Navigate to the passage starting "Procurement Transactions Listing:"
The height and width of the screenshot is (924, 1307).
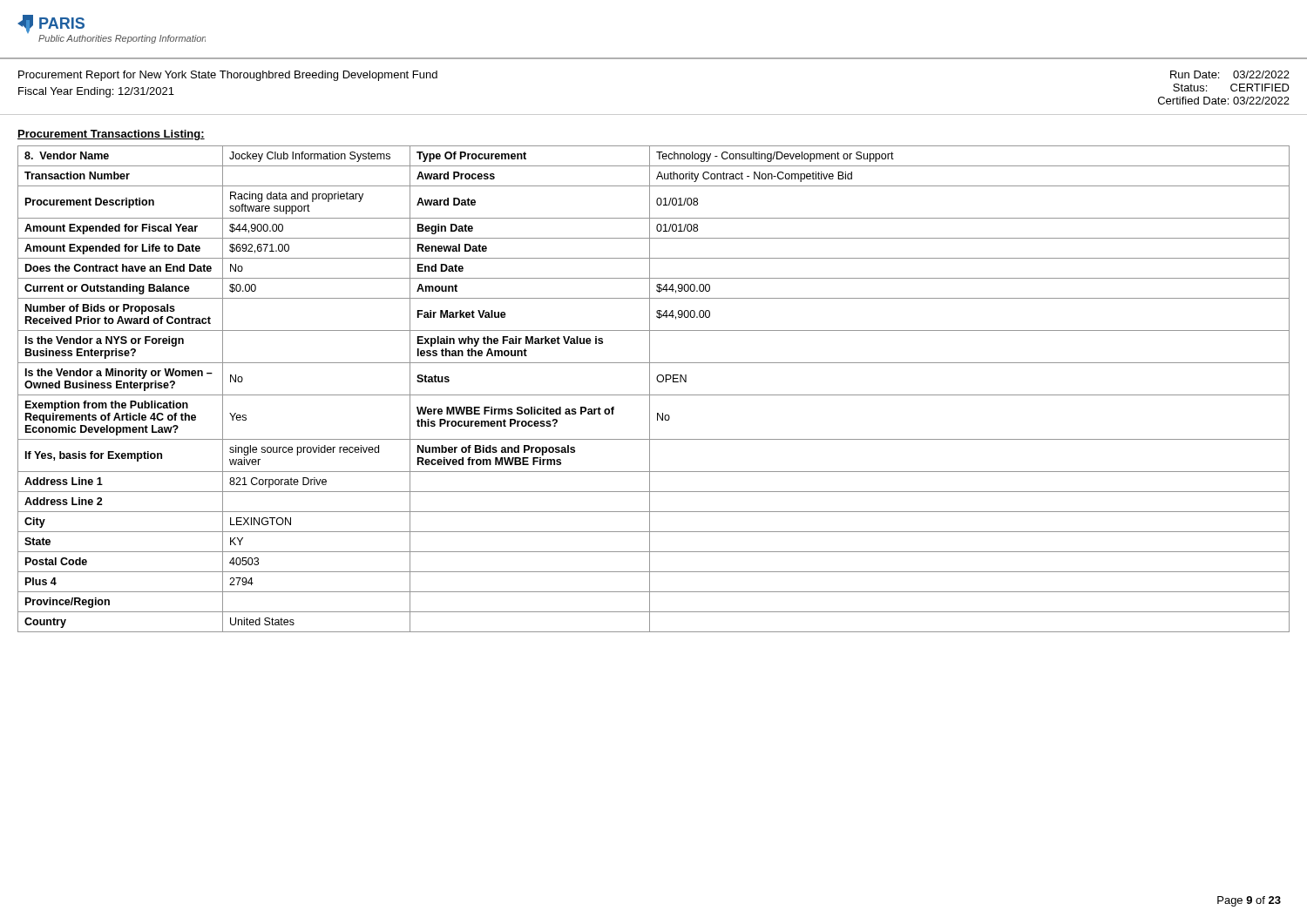coord(111,134)
